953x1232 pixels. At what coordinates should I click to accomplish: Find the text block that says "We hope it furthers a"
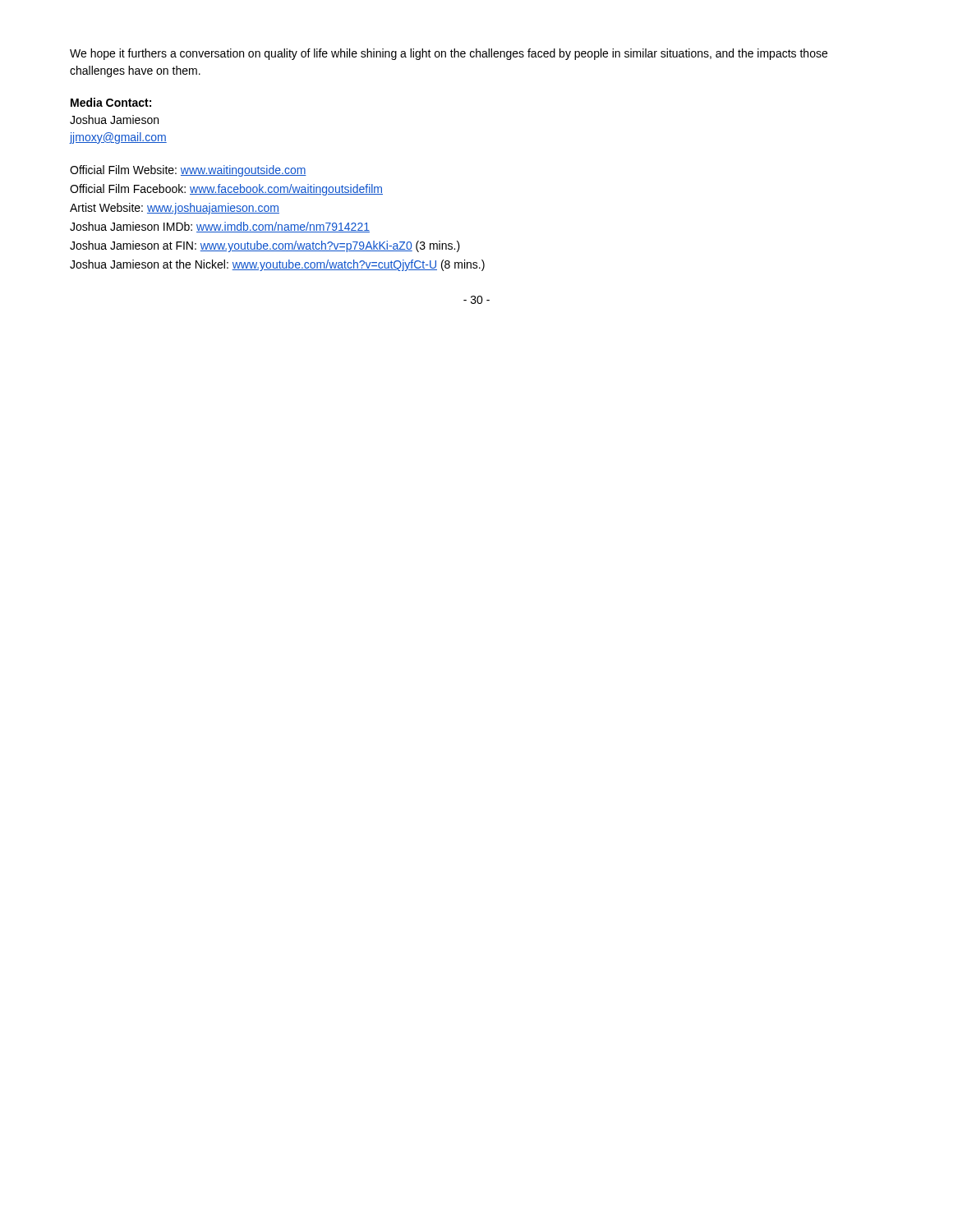pyautogui.click(x=449, y=62)
